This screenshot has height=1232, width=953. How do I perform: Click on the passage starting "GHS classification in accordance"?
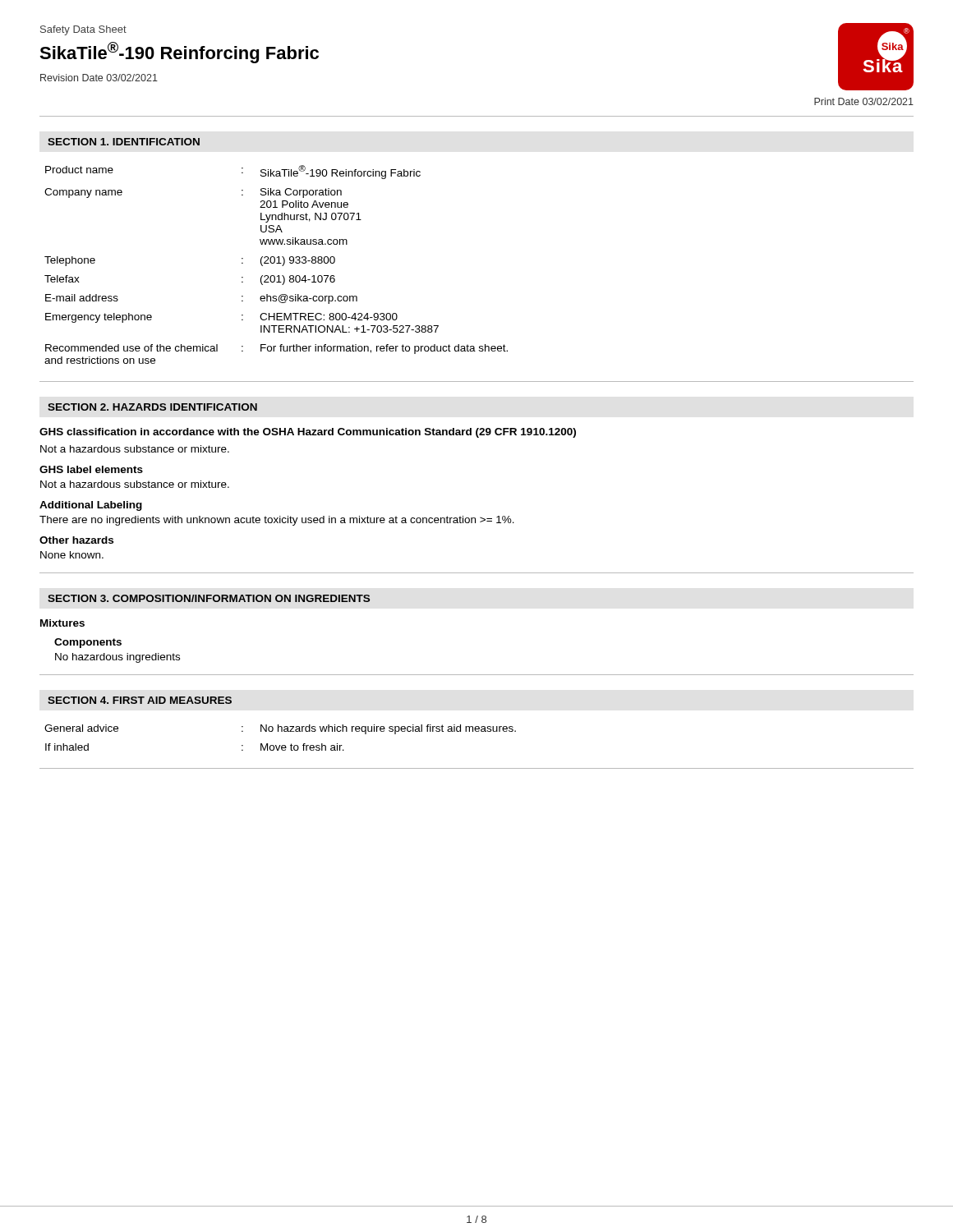click(308, 431)
